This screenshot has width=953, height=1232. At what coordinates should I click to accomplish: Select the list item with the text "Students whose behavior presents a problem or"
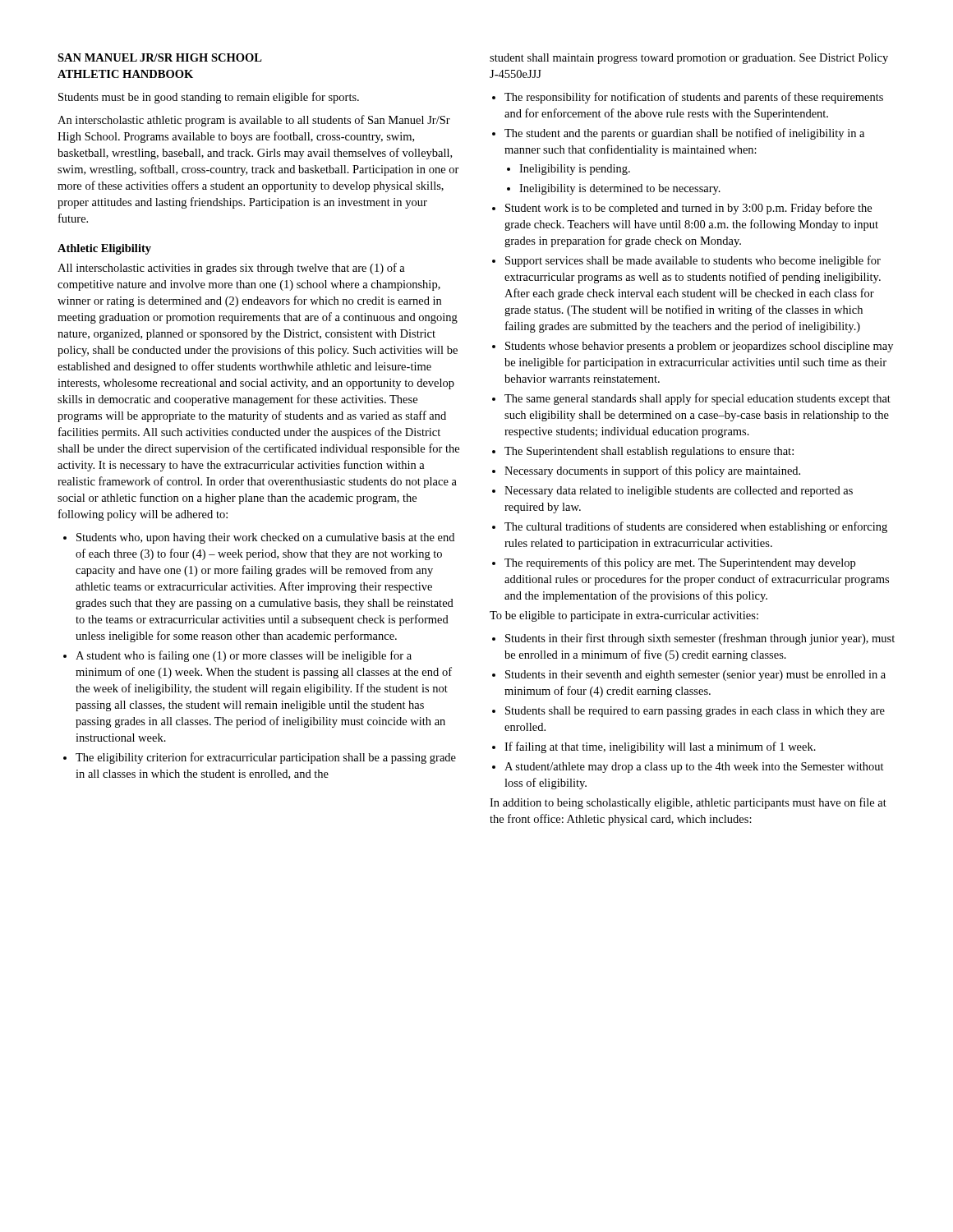coord(699,362)
